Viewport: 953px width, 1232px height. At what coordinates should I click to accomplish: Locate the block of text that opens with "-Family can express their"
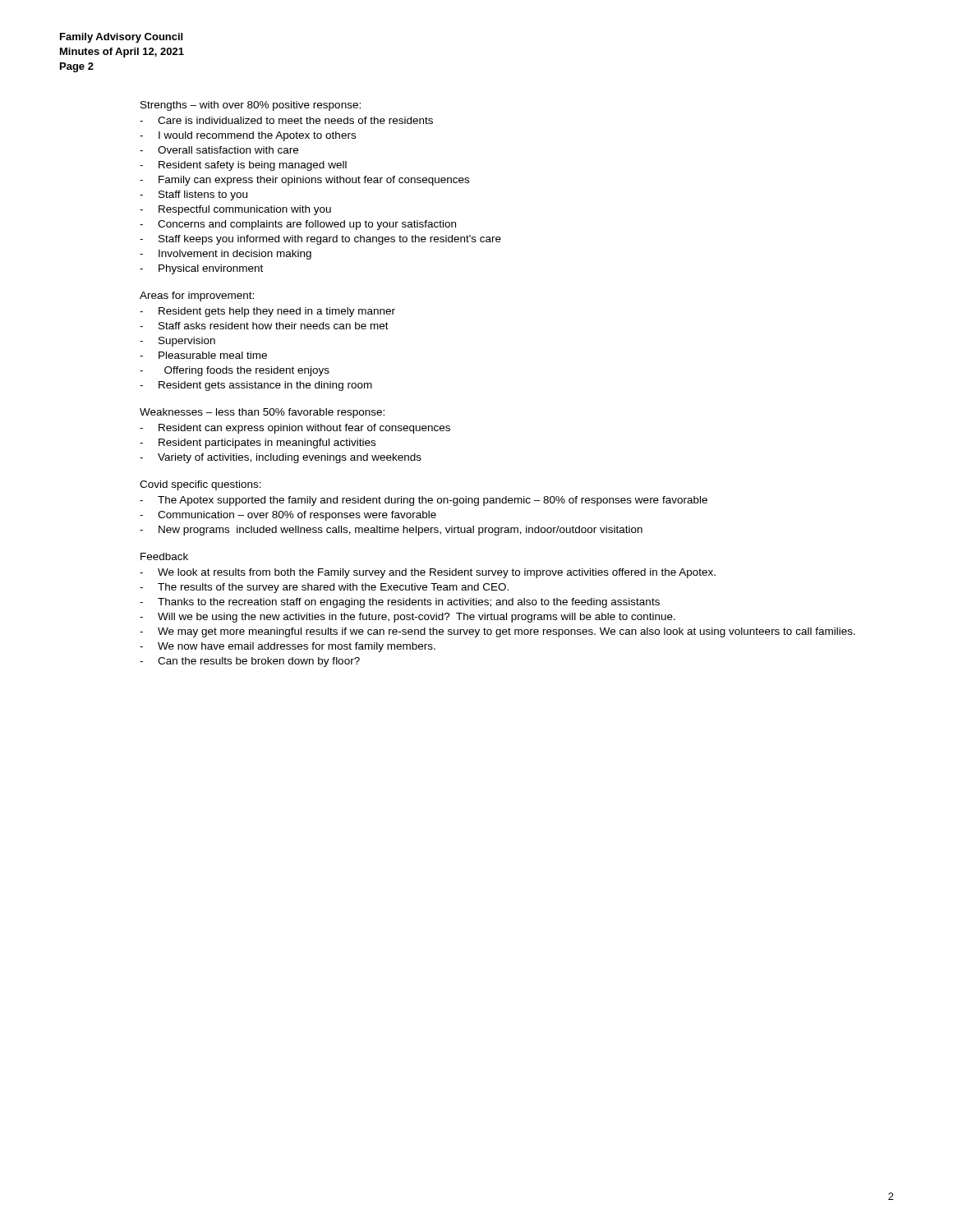[x=304, y=181]
